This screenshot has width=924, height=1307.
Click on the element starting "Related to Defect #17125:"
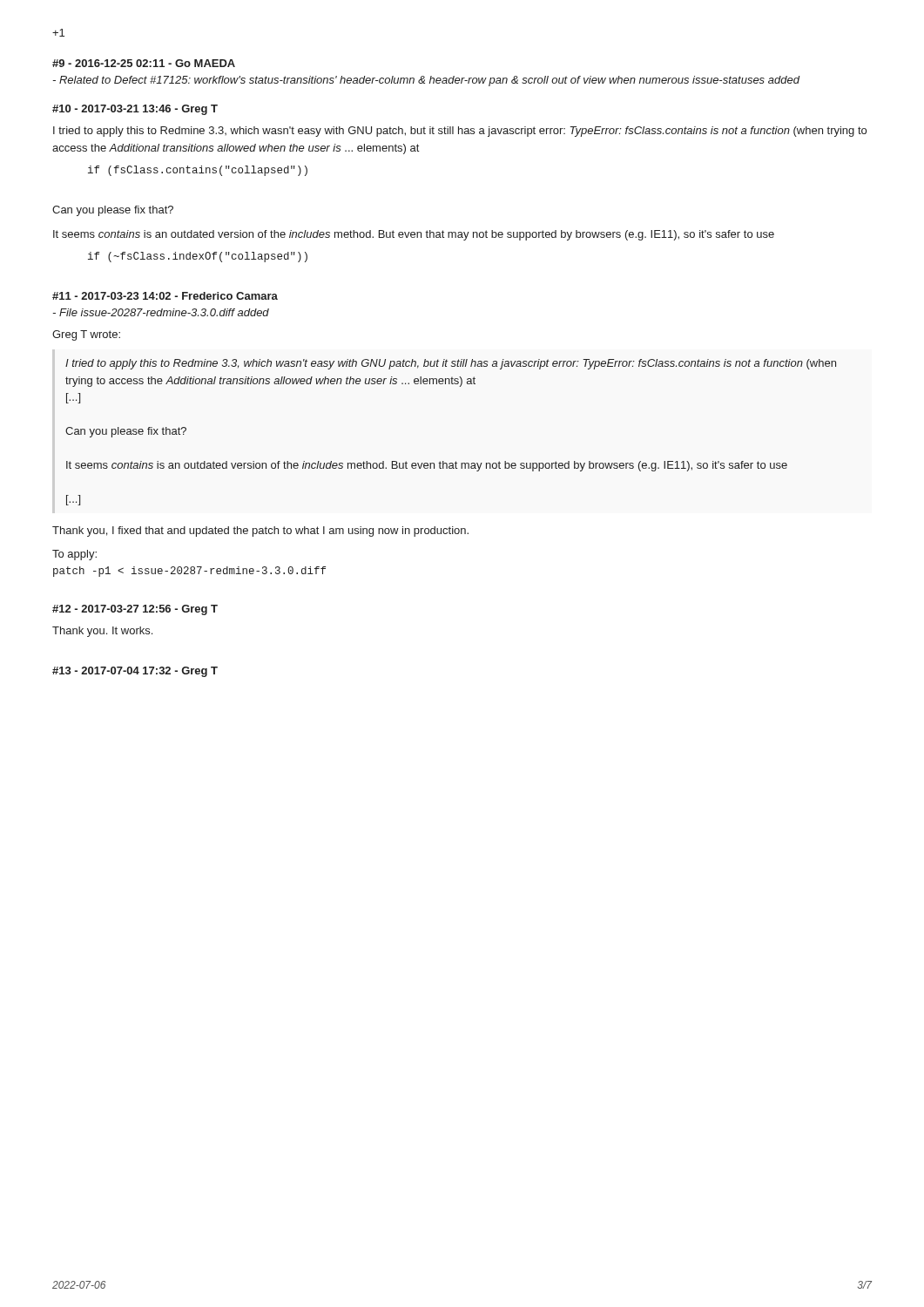click(x=426, y=80)
